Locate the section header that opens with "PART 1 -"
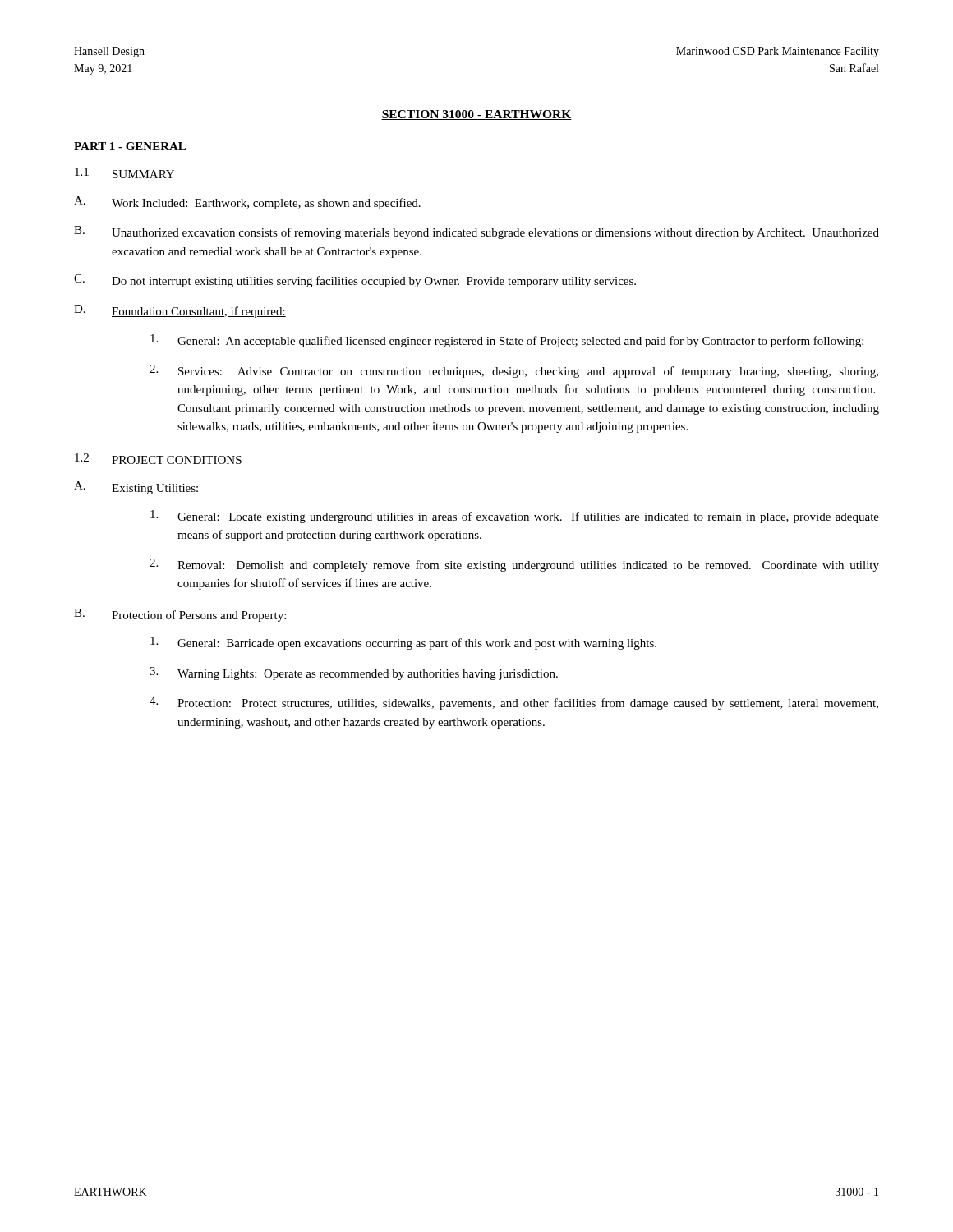Screen dimensions: 1232x953 coord(130,146)
